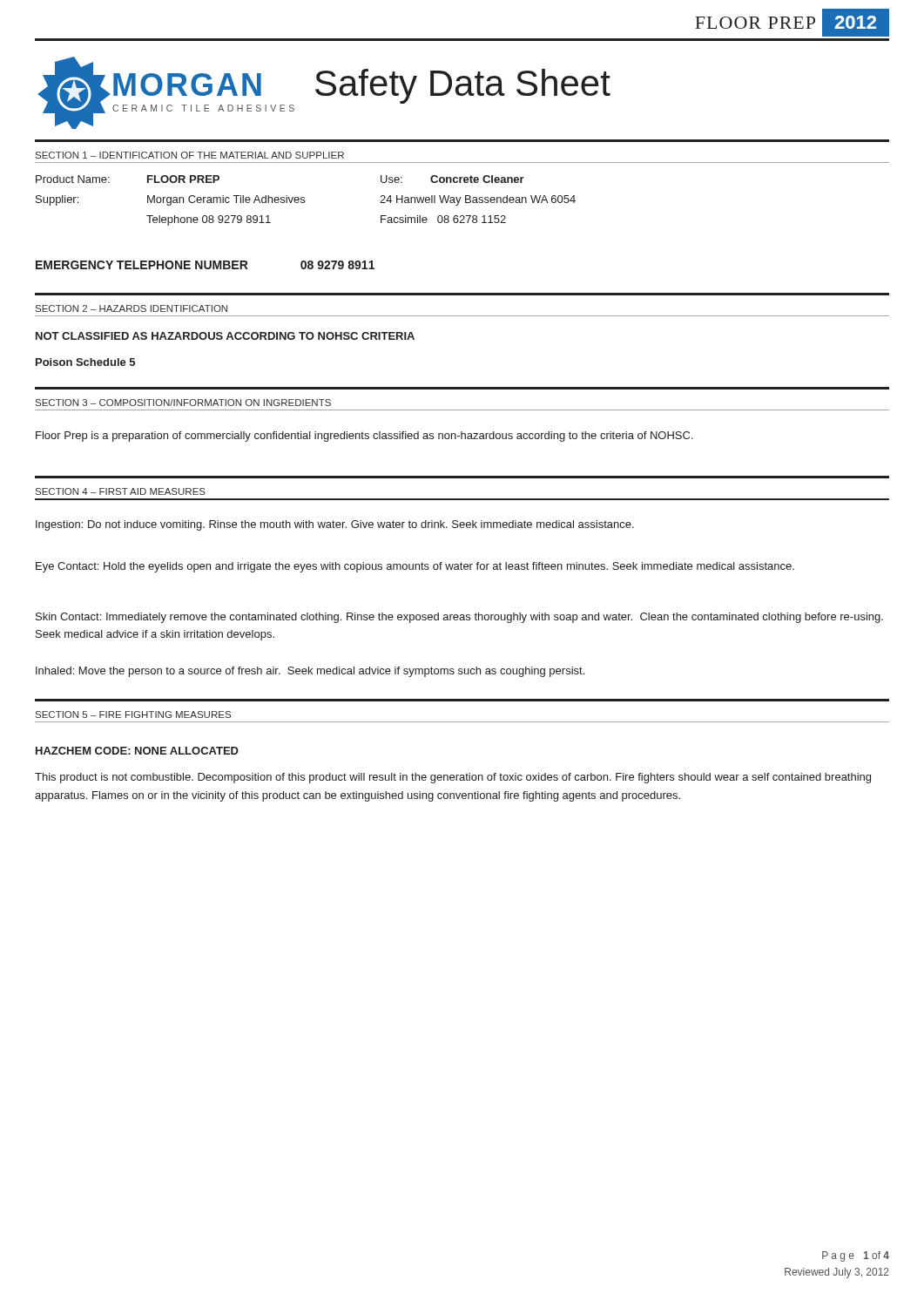Image resolution: width=924 pixels, height=1307 pixels.
Task: Locate the section header that reads "SECTION 5 – FIRE FIGHTING"
Action: pyautogui.click(x=133, y=715)
